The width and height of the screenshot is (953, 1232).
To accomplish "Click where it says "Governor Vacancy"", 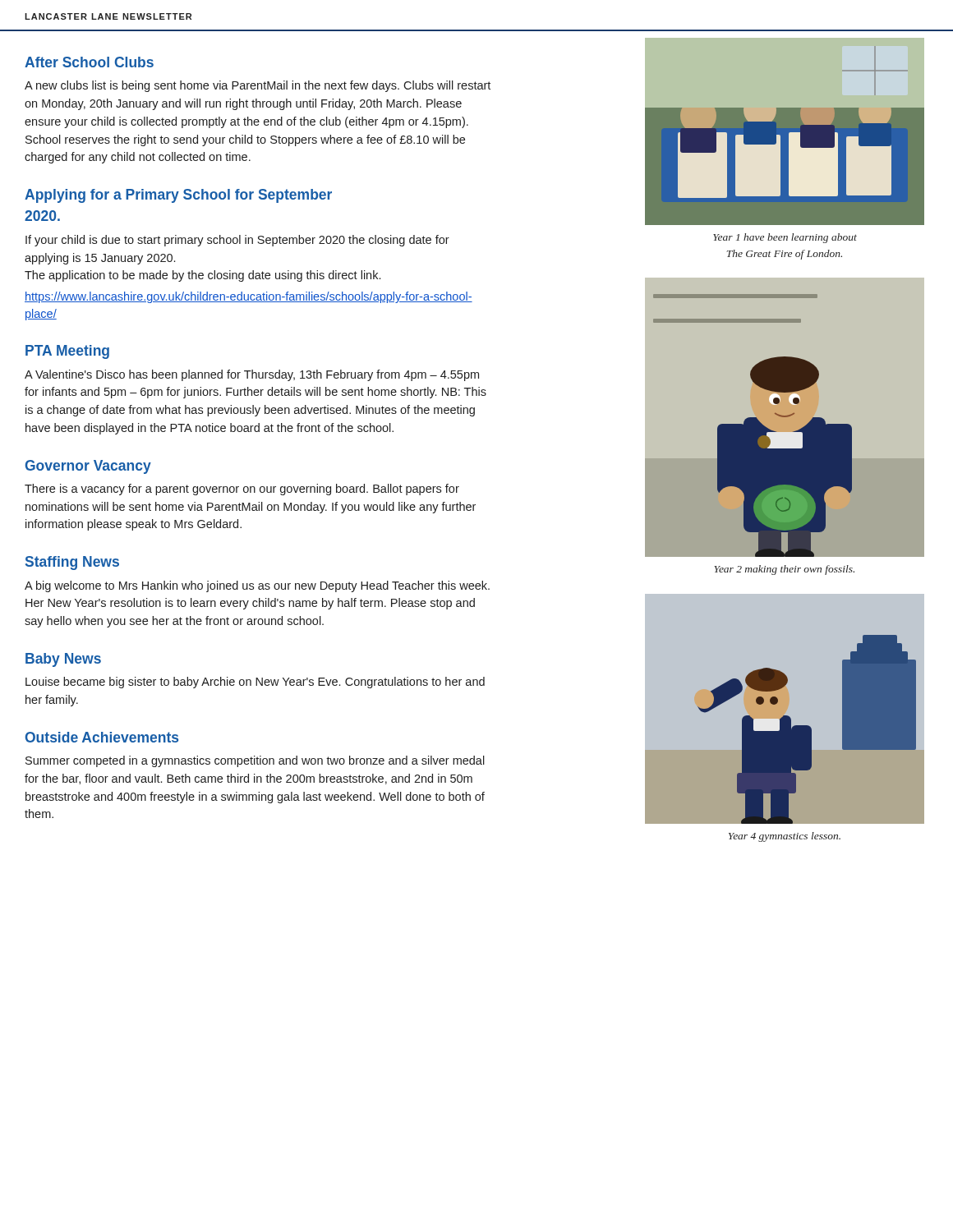I will (88, 465).
